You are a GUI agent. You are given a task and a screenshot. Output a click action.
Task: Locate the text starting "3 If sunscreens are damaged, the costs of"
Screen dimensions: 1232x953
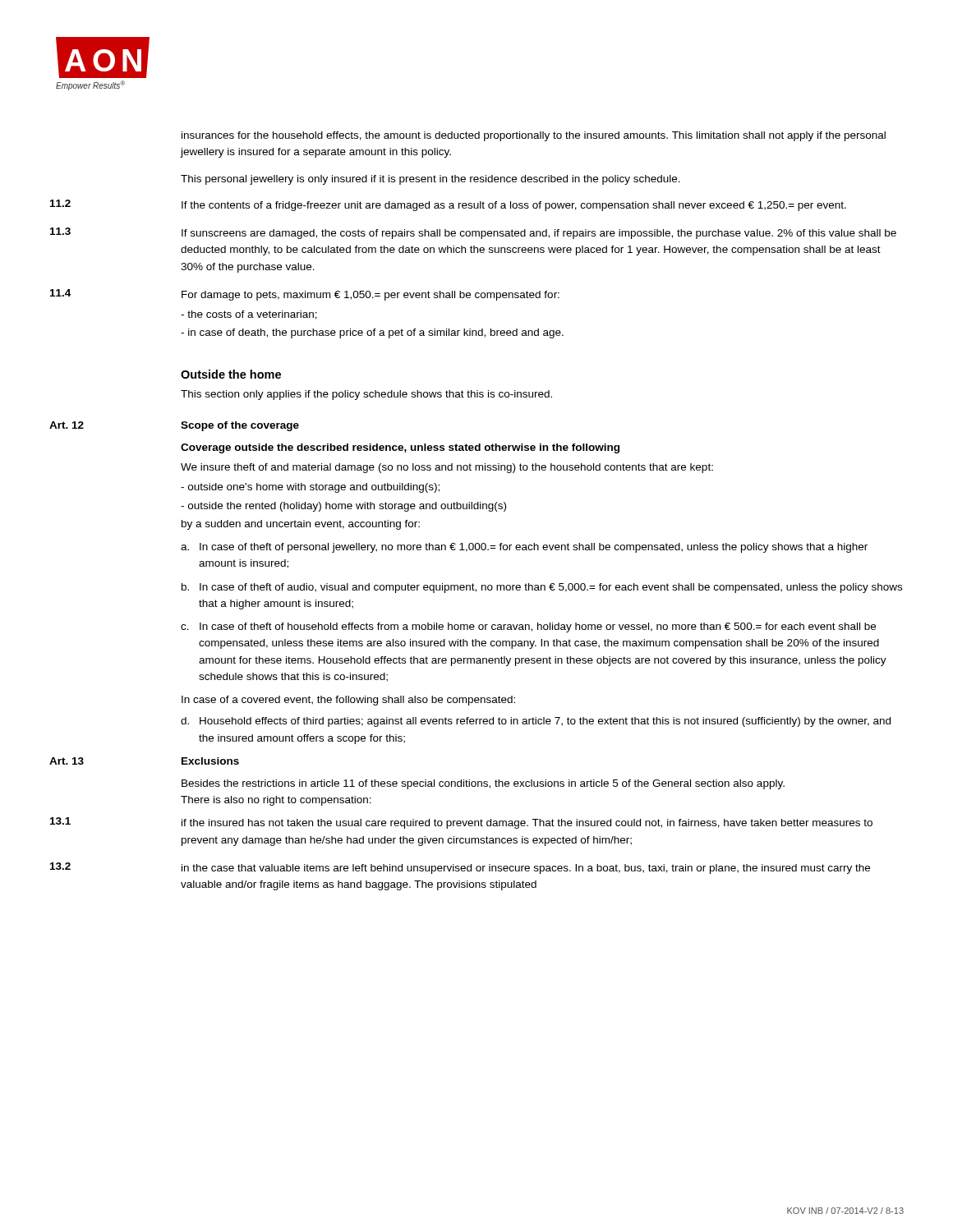[x=476, y=250]
